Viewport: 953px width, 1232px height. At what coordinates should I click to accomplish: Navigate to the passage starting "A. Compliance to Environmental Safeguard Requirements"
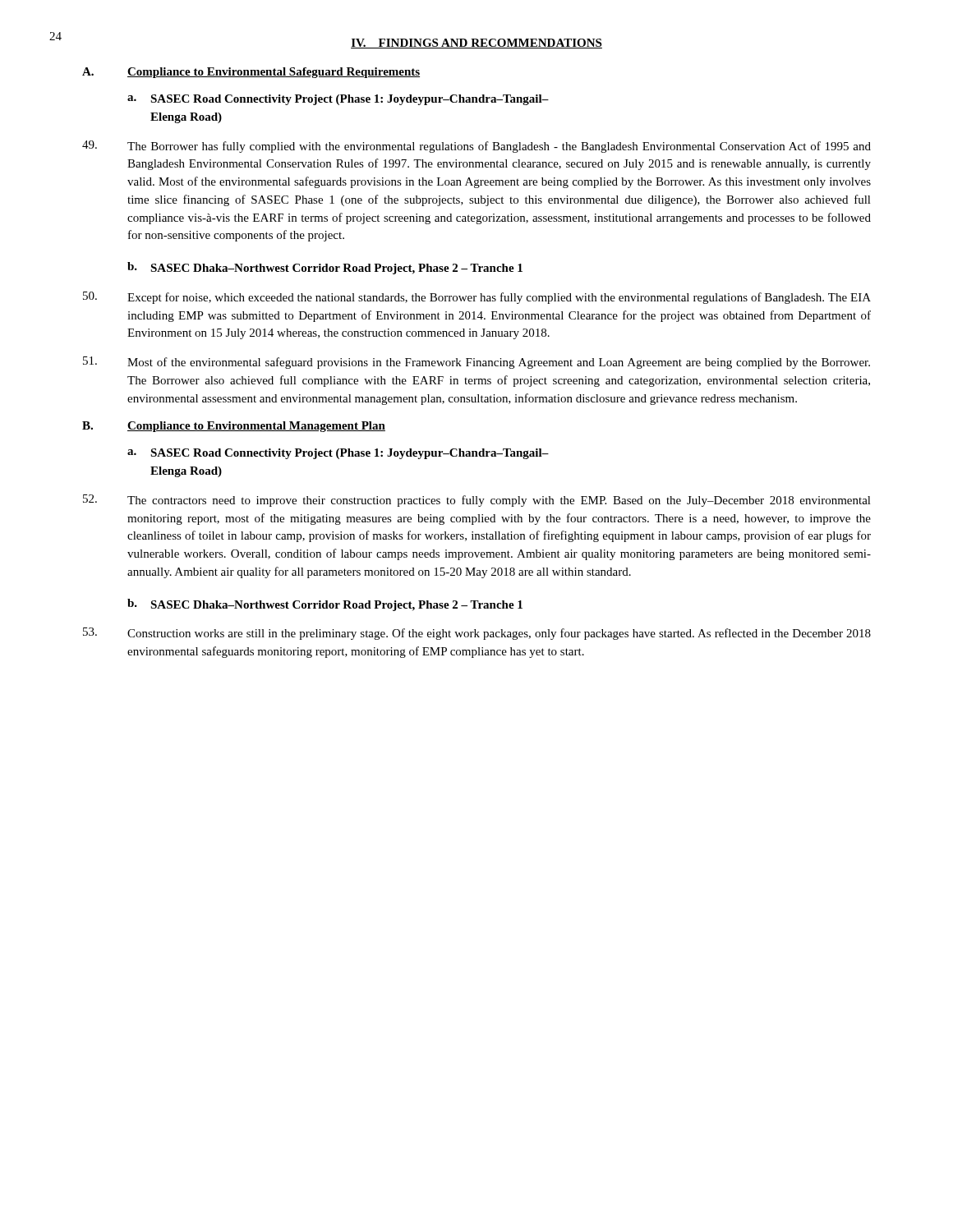click(251, 72)
